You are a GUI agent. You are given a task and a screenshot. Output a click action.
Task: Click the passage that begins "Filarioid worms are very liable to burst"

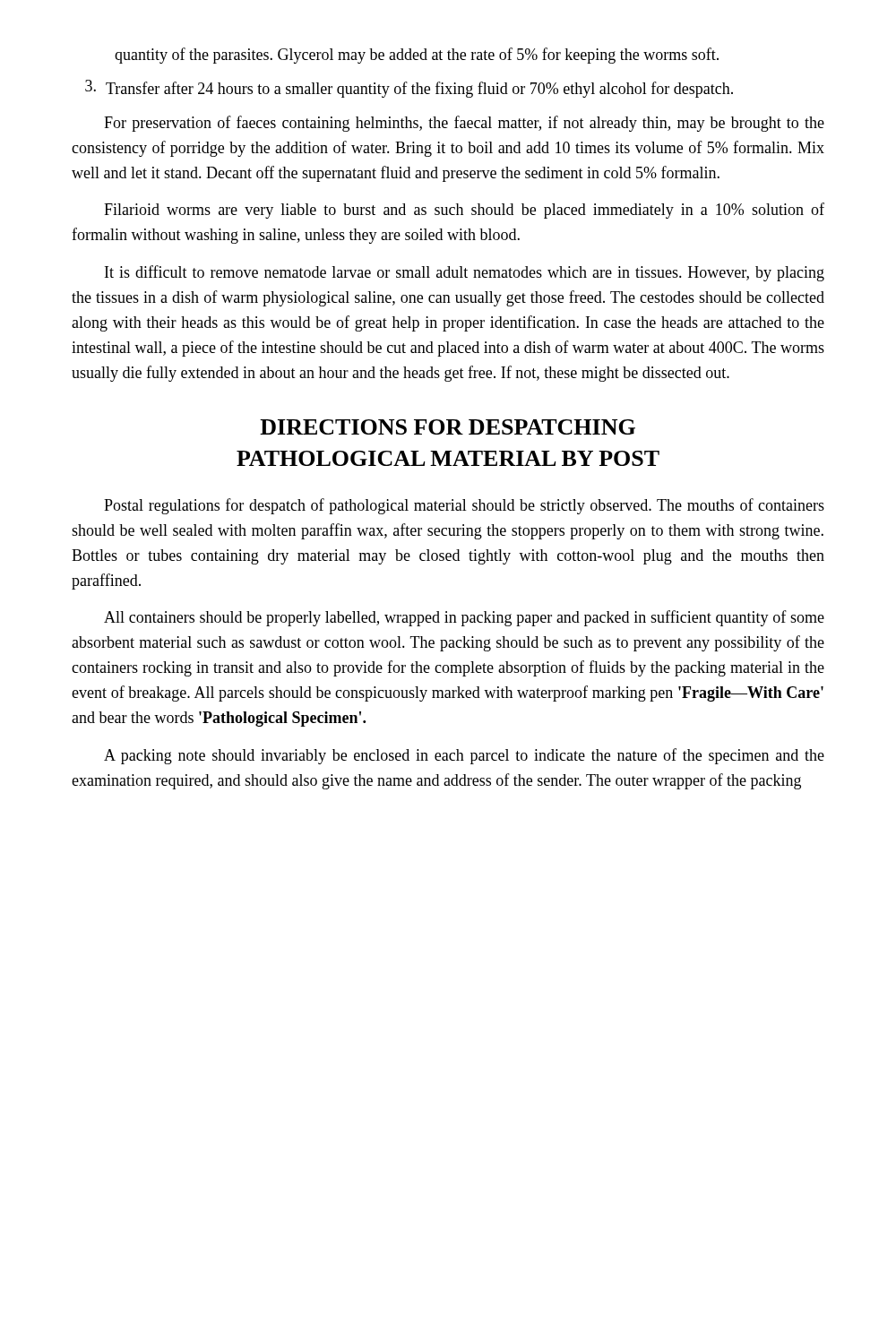[448, 223]
